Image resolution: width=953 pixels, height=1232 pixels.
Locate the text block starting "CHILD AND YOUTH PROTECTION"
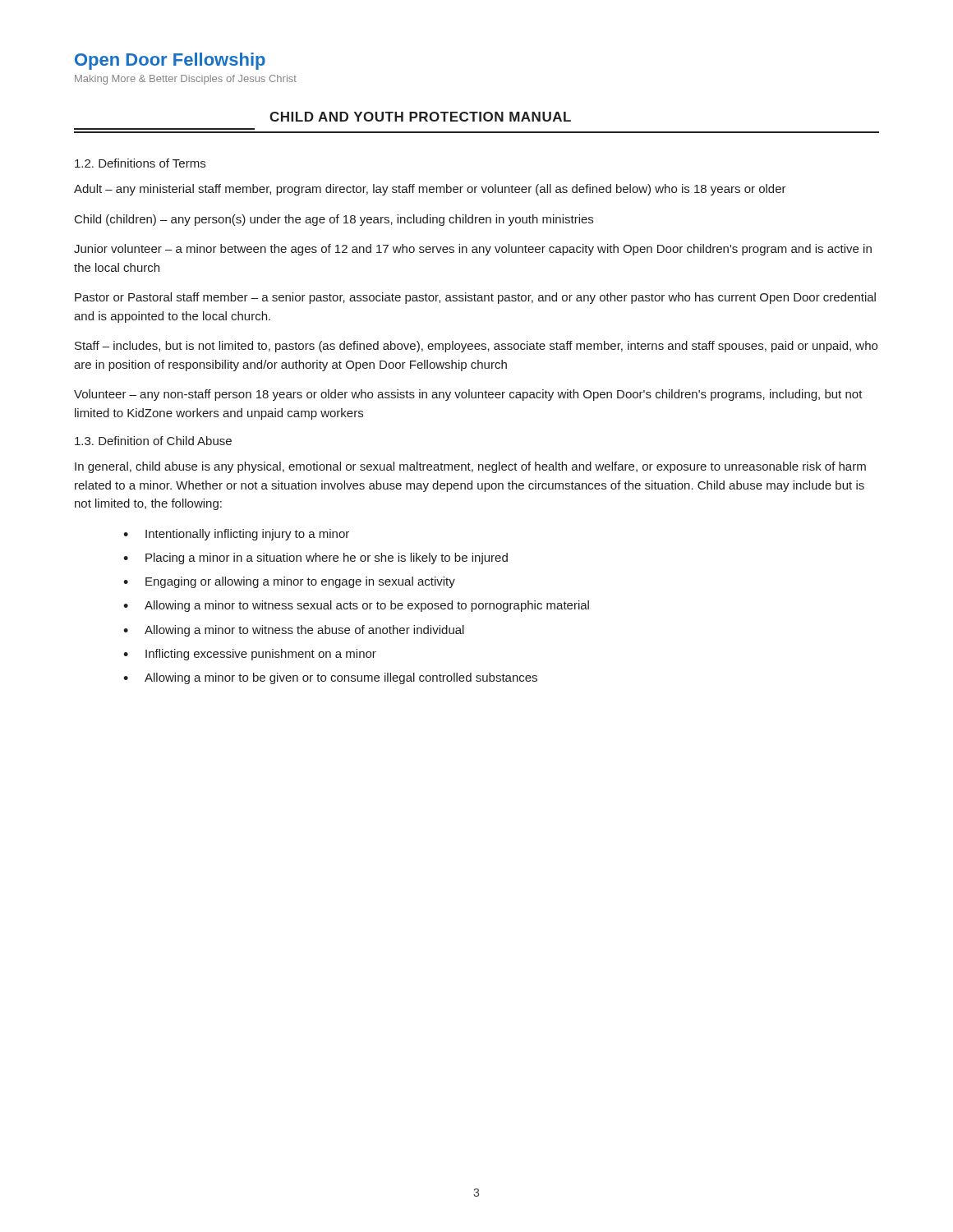pyautogui.click(x=476, y=121)
